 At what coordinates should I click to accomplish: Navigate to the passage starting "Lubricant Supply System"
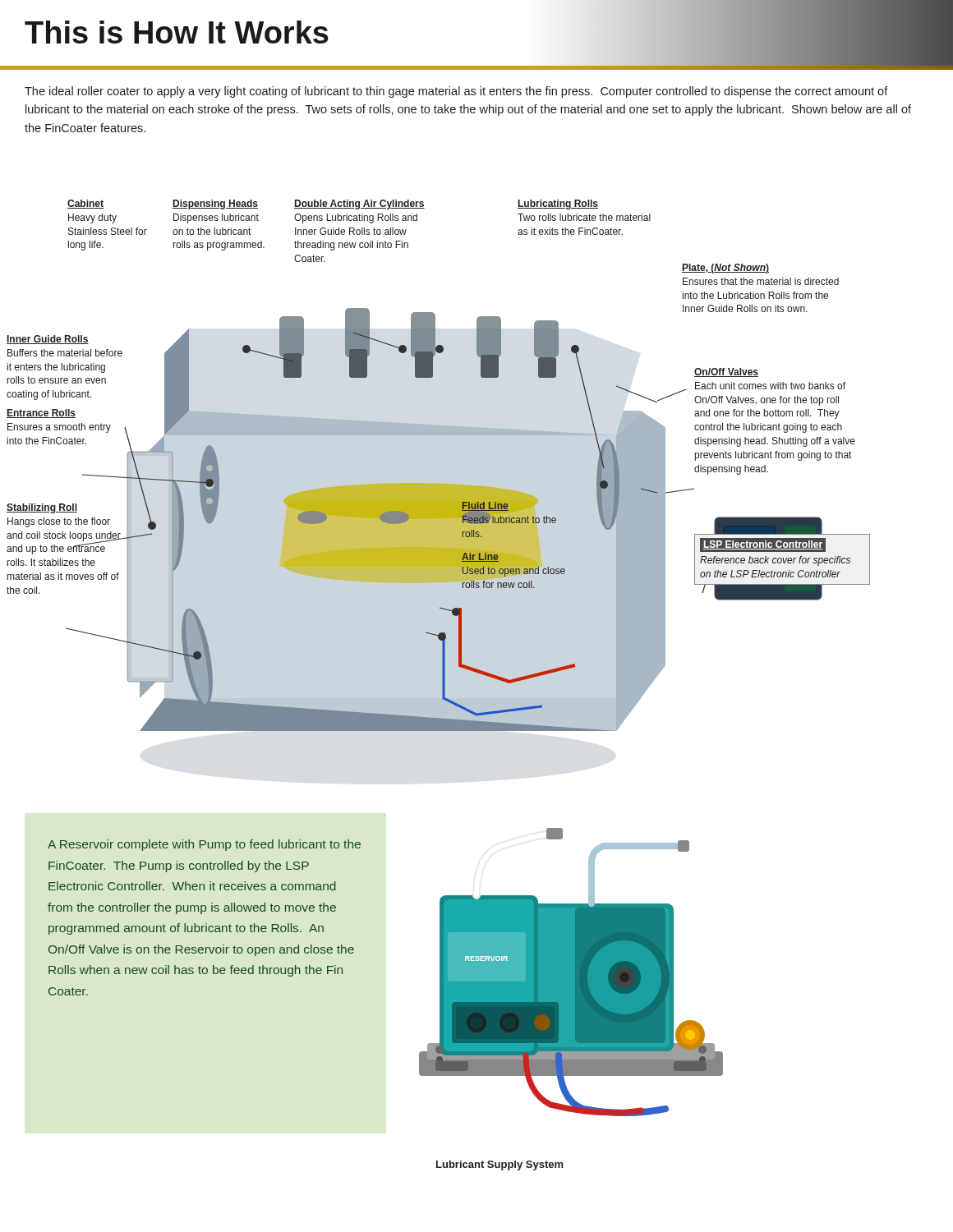pyautogui.click(x=500, y=1164)
